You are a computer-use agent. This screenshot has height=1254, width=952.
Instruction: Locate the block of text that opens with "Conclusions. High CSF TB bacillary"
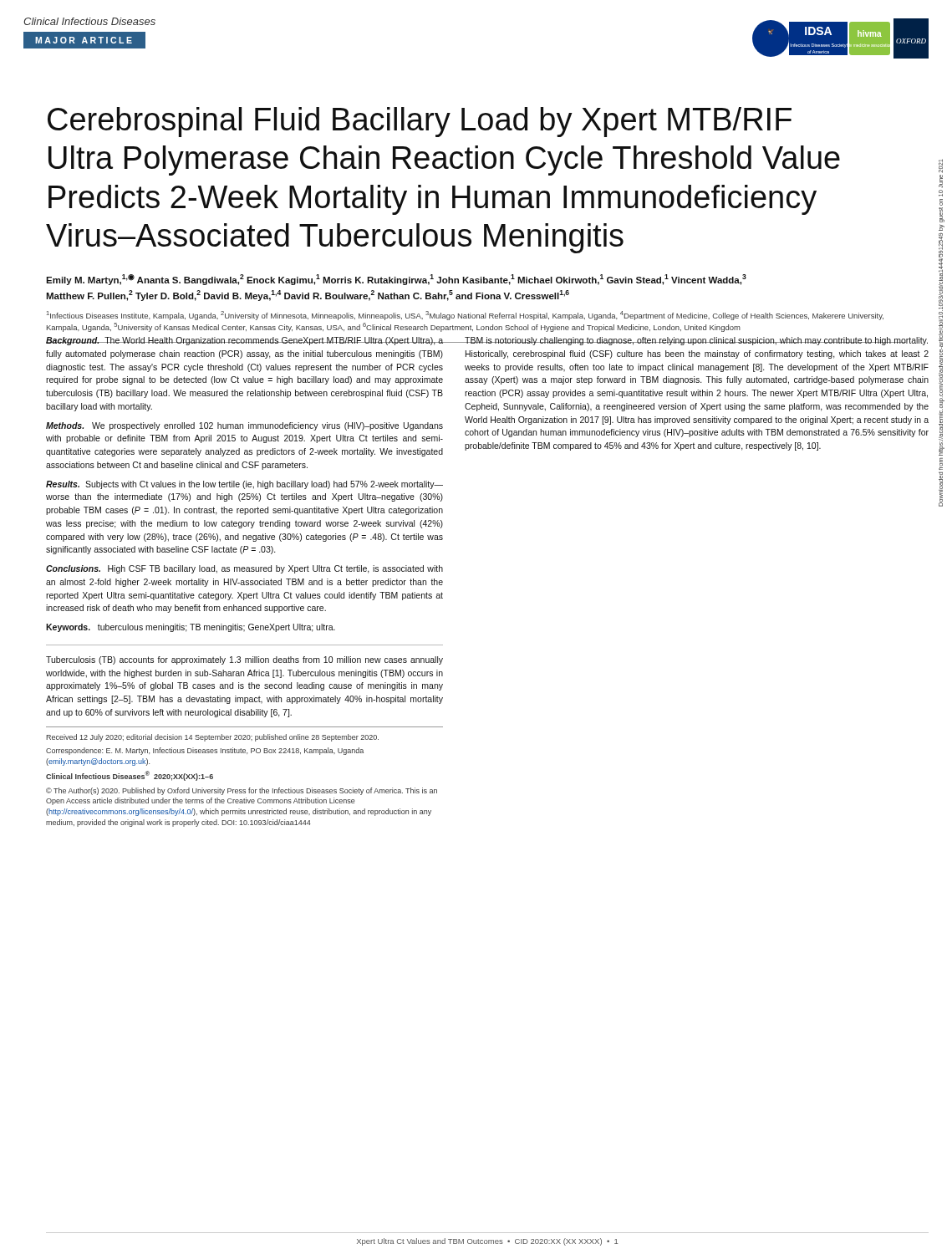click(x=244, y=588)
